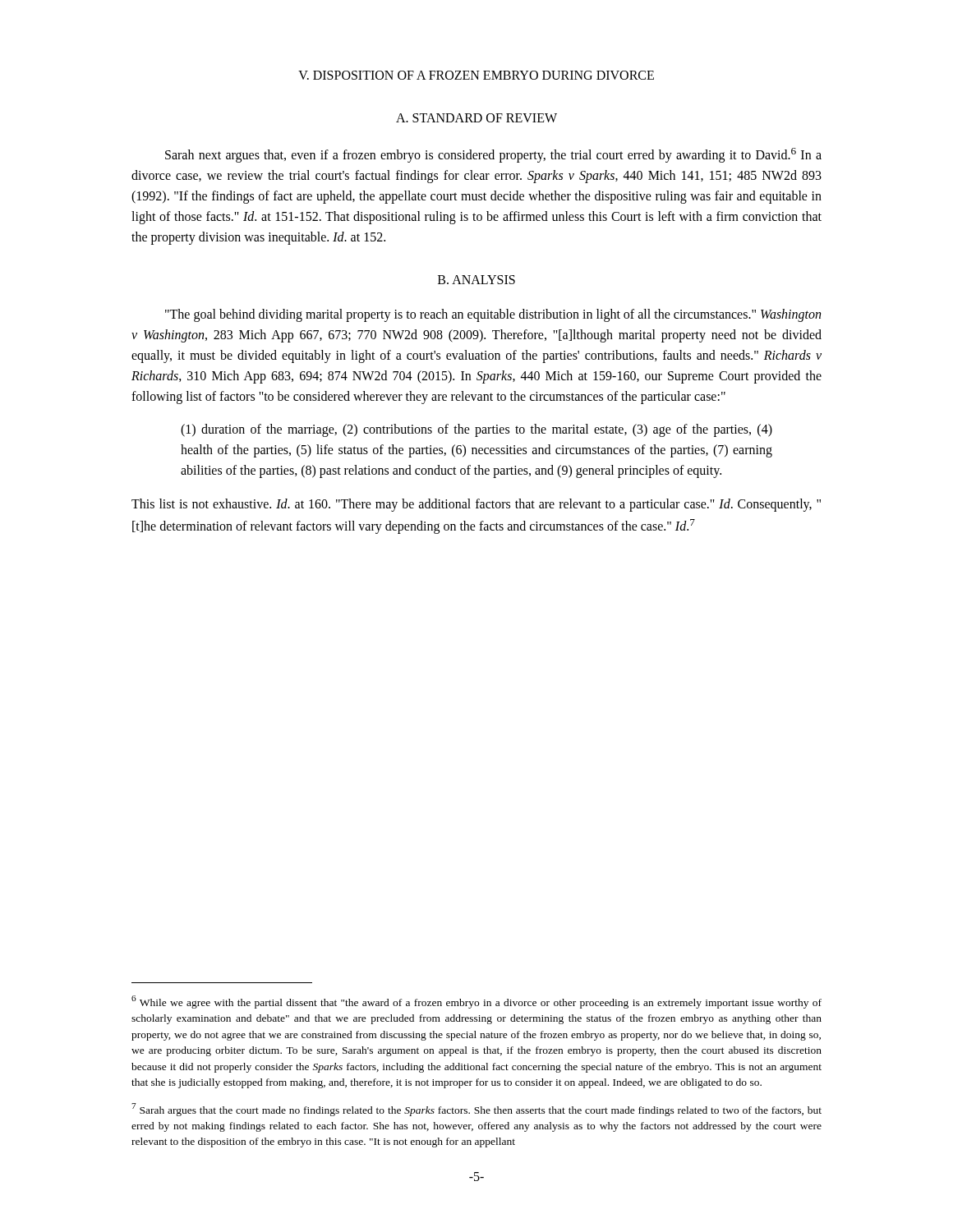Locate the passage starting ""The goal behind dividing marital property is"

pyautogui.click(x=476, y=355)
